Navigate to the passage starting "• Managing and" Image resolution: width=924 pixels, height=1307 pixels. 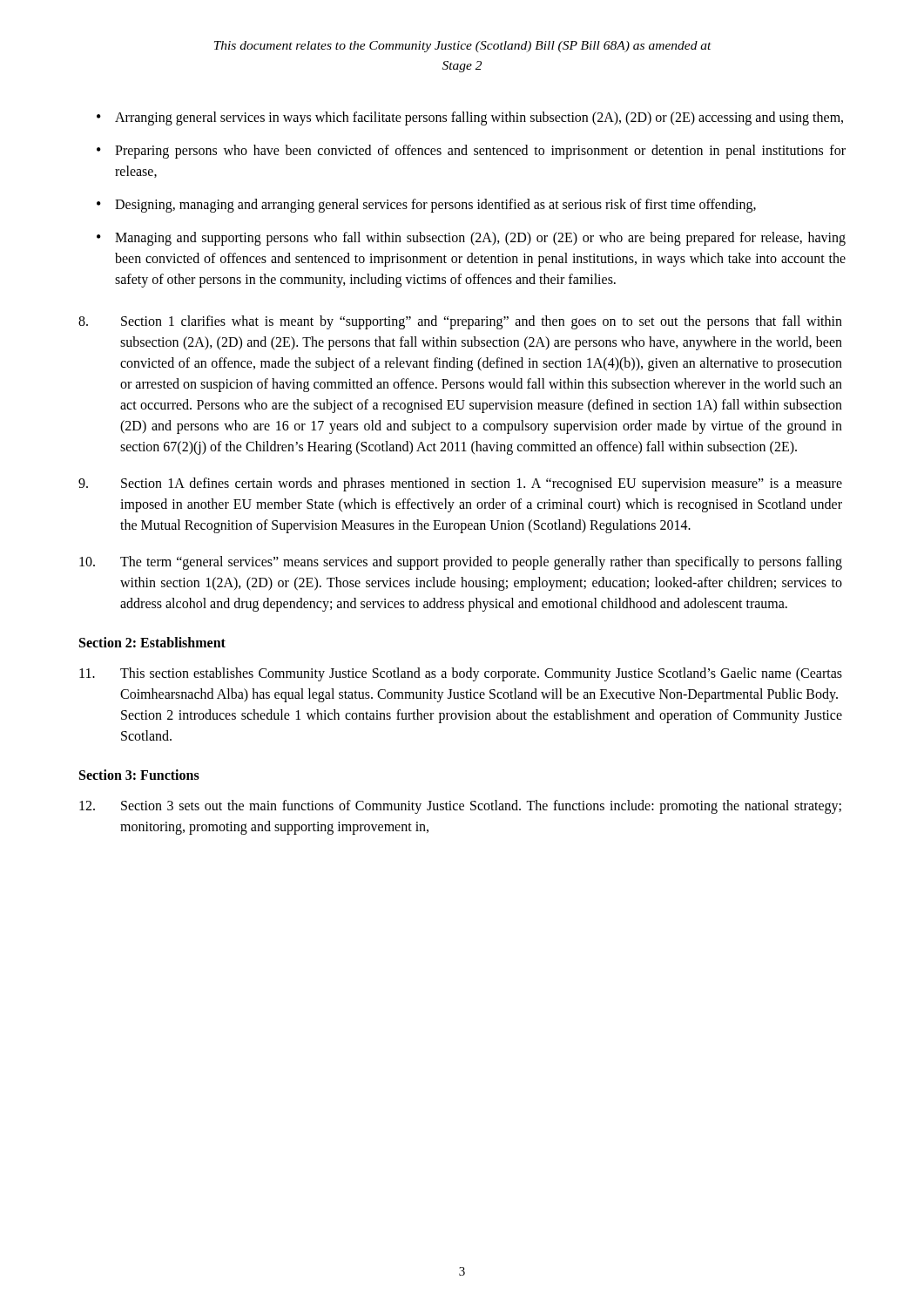(471, 259)
